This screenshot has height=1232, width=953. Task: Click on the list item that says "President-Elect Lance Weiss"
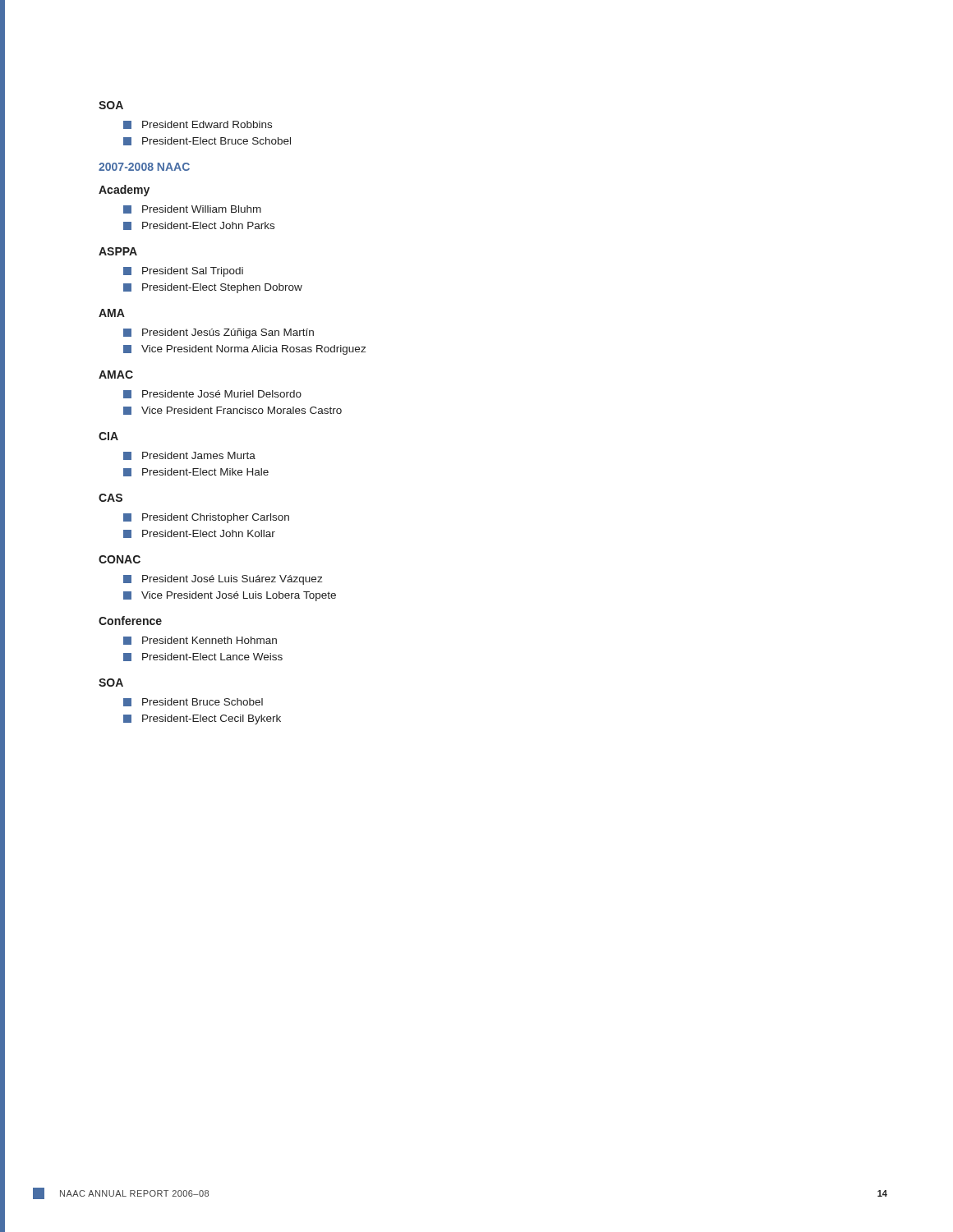click(203, 657)
